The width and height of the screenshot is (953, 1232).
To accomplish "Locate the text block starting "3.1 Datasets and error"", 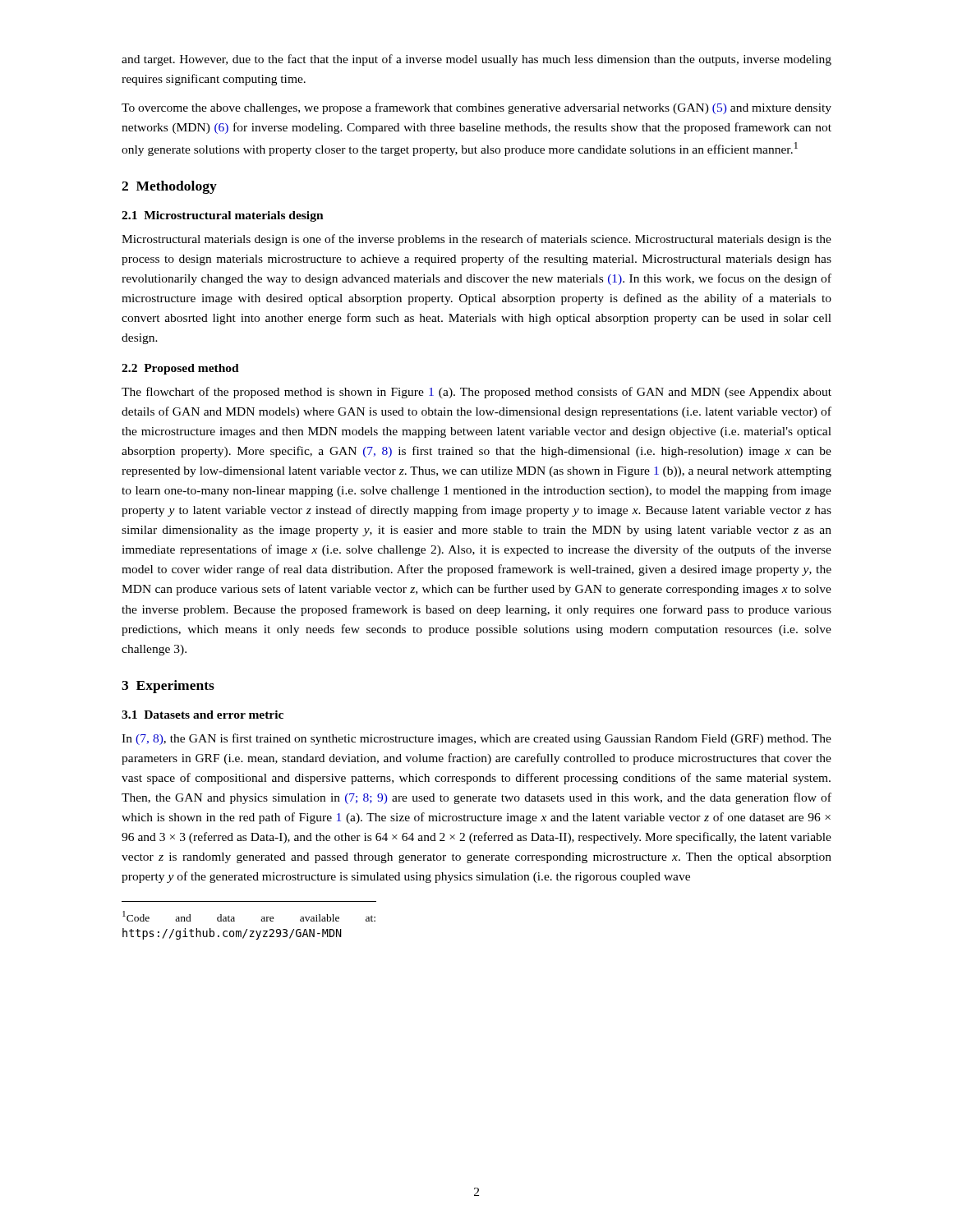I will pos(203,715).
